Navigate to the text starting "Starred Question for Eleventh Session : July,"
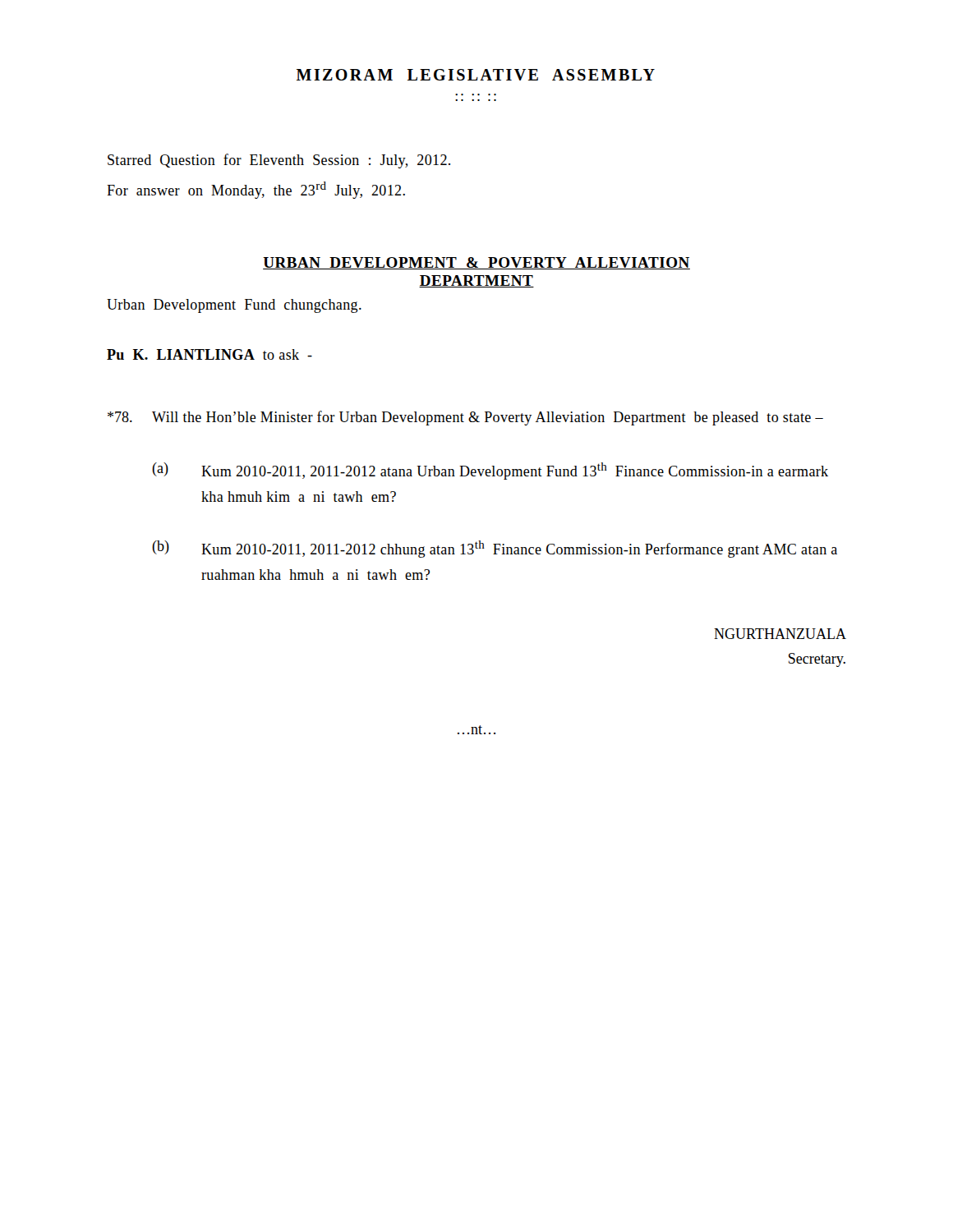953x1232 pixels. pos(279,175)
